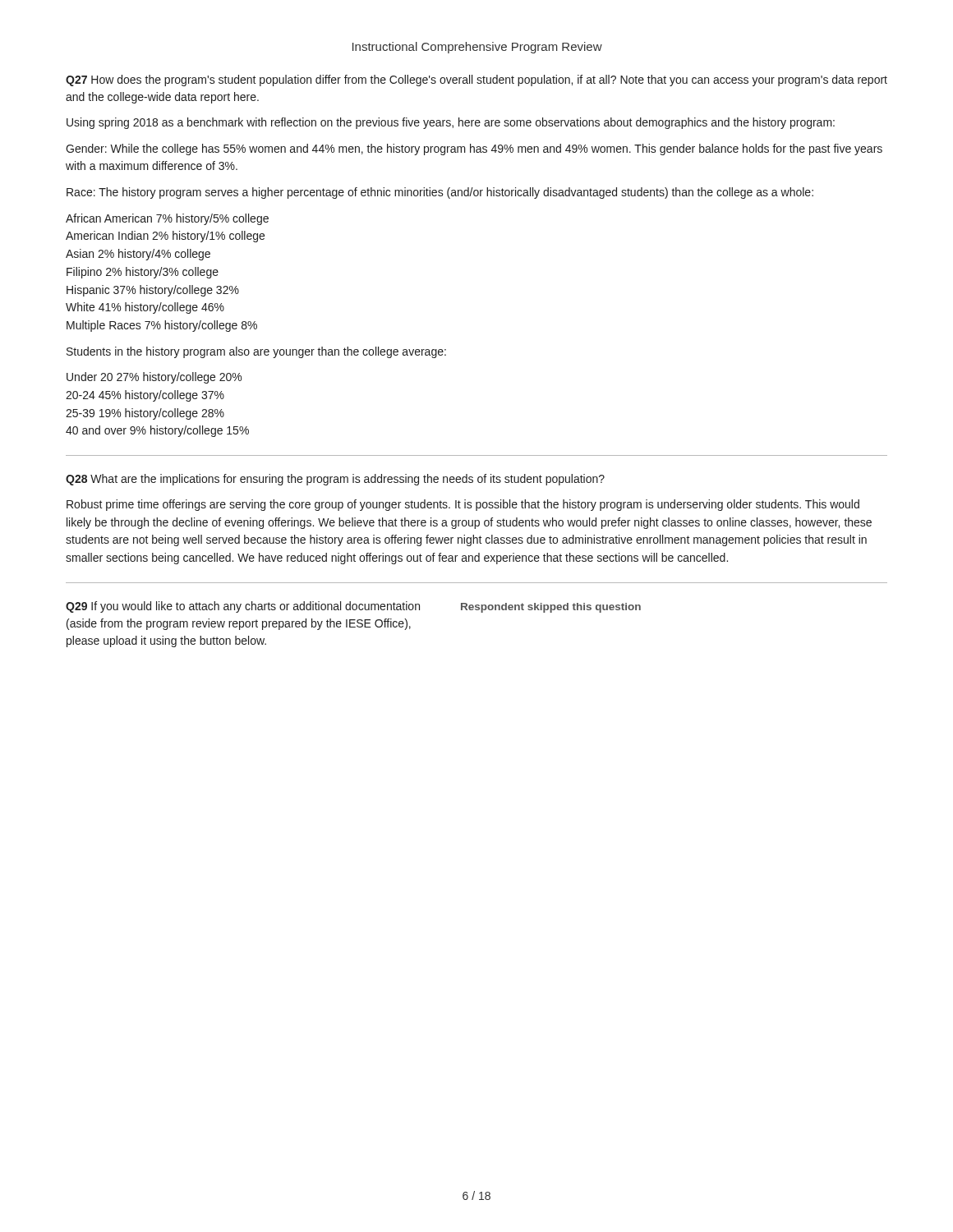The image size is (953, 1232).
Task: Where is the passage that starts "Q29 If you would"?
Action: tap(243, 623)
